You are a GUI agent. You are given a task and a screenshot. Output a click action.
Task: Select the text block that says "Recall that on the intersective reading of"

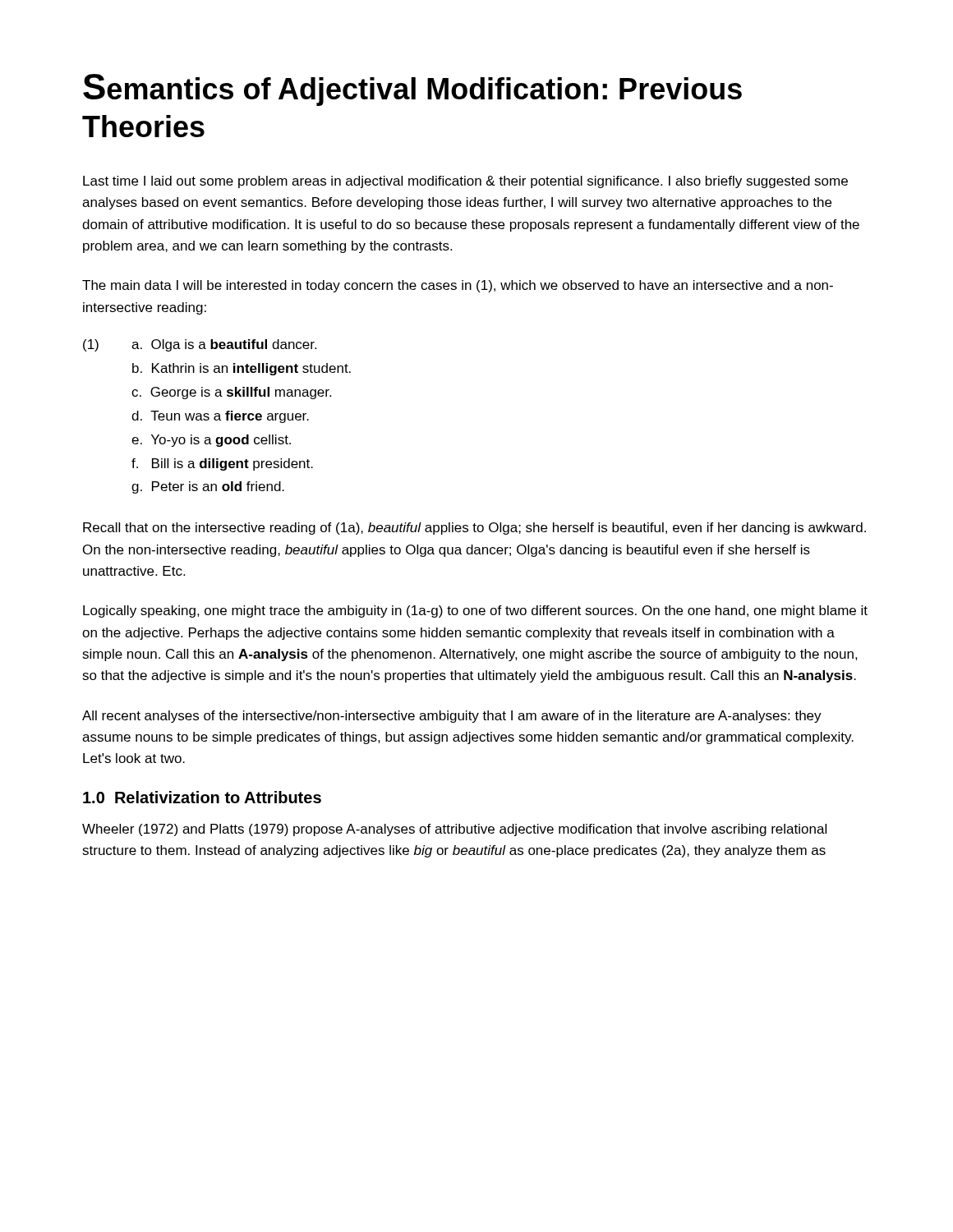point(475,550)
